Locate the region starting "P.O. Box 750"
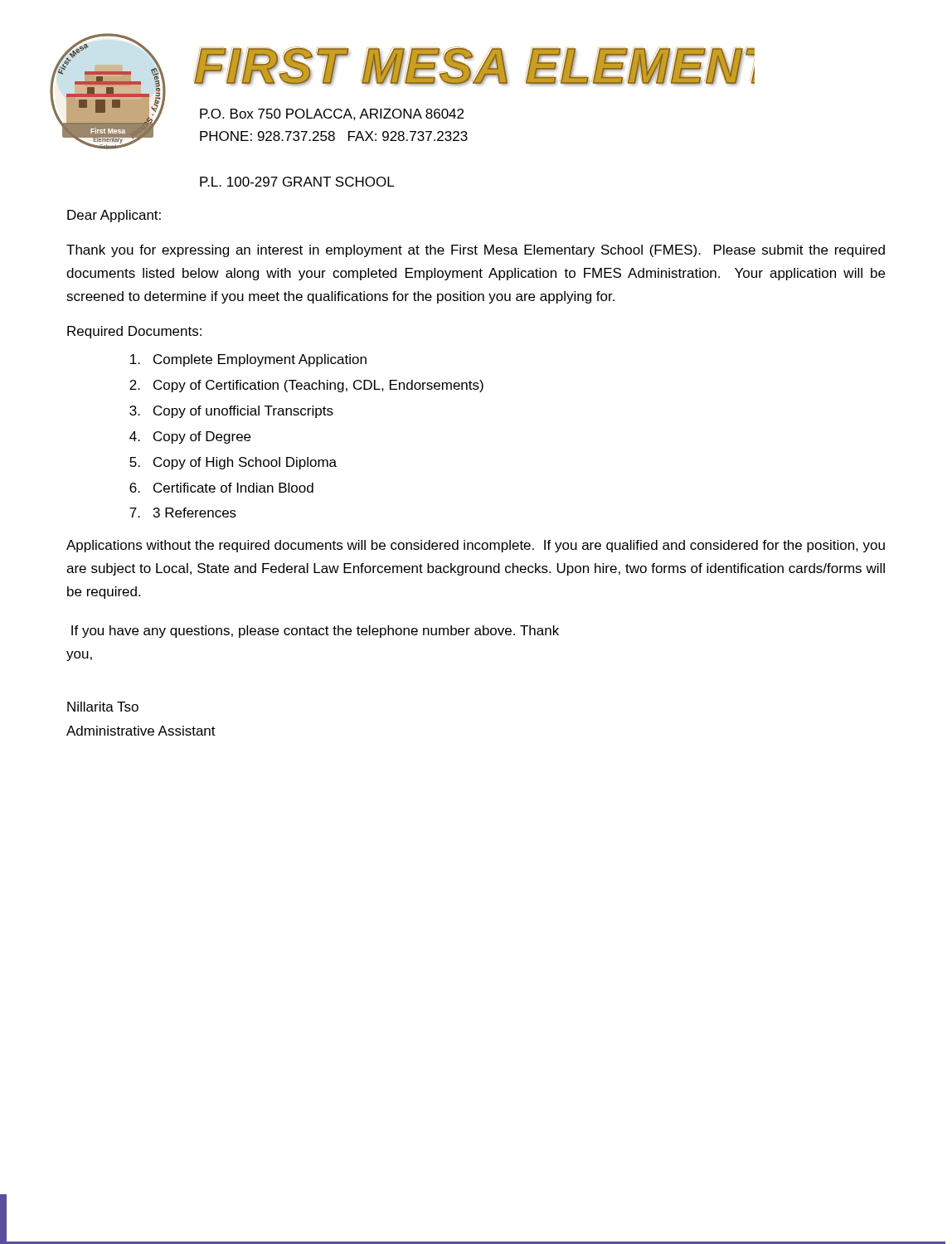Viewport: 952px width, 1244px height. [x=333, y=148]
